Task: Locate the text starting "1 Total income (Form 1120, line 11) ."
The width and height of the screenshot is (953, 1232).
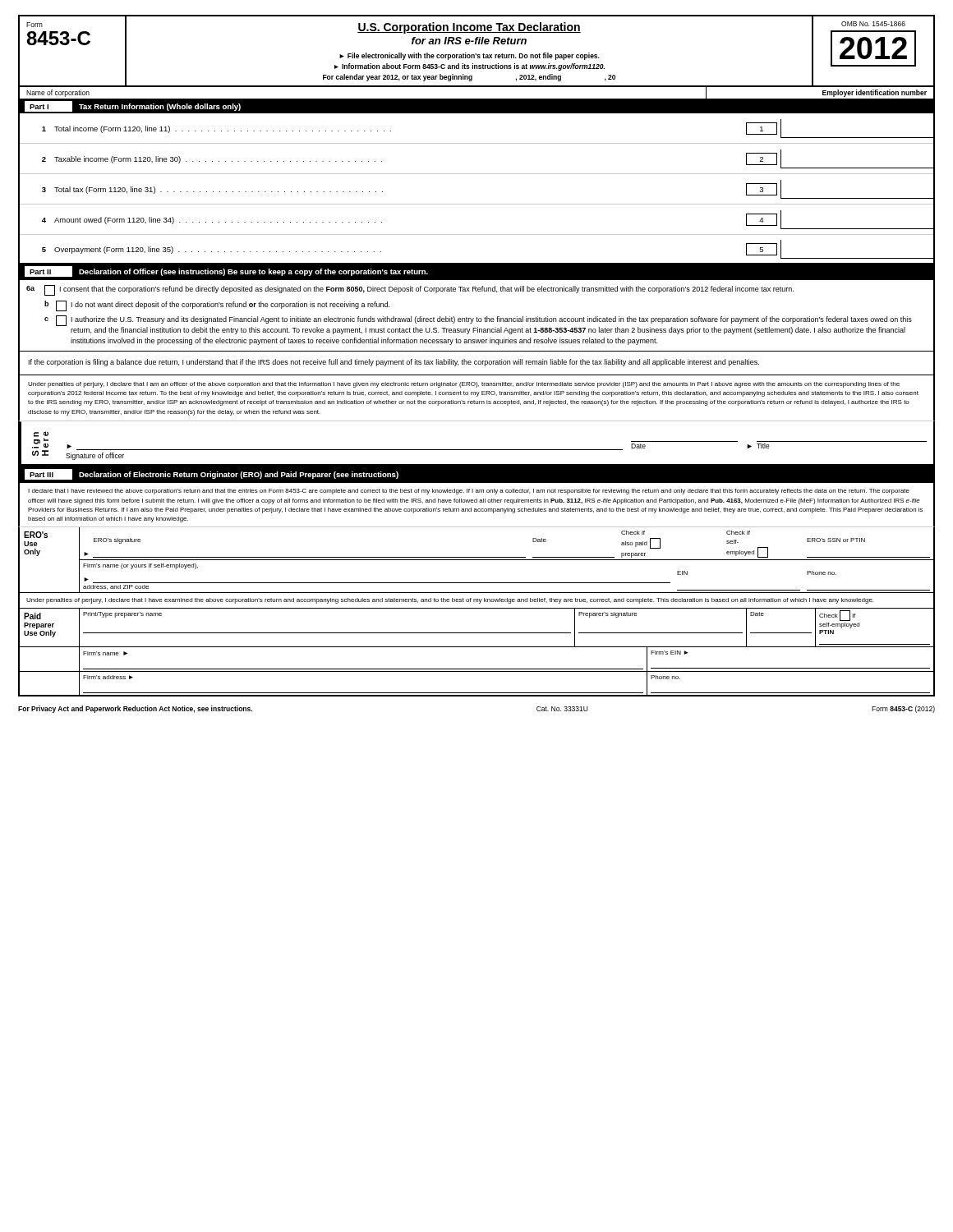Action: (x=108, y=129)
